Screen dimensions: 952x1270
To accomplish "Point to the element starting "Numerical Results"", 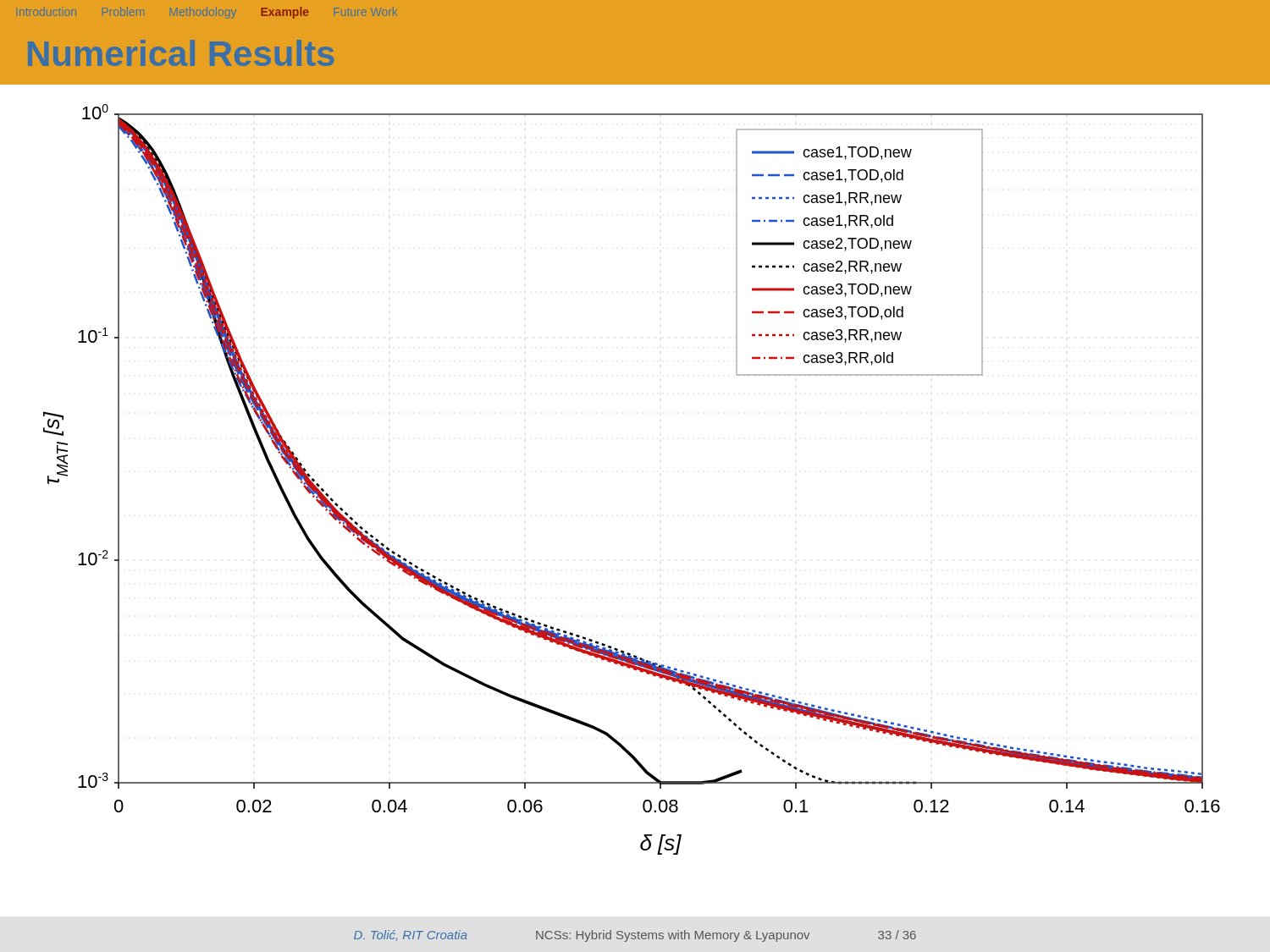I will (181, 54).
